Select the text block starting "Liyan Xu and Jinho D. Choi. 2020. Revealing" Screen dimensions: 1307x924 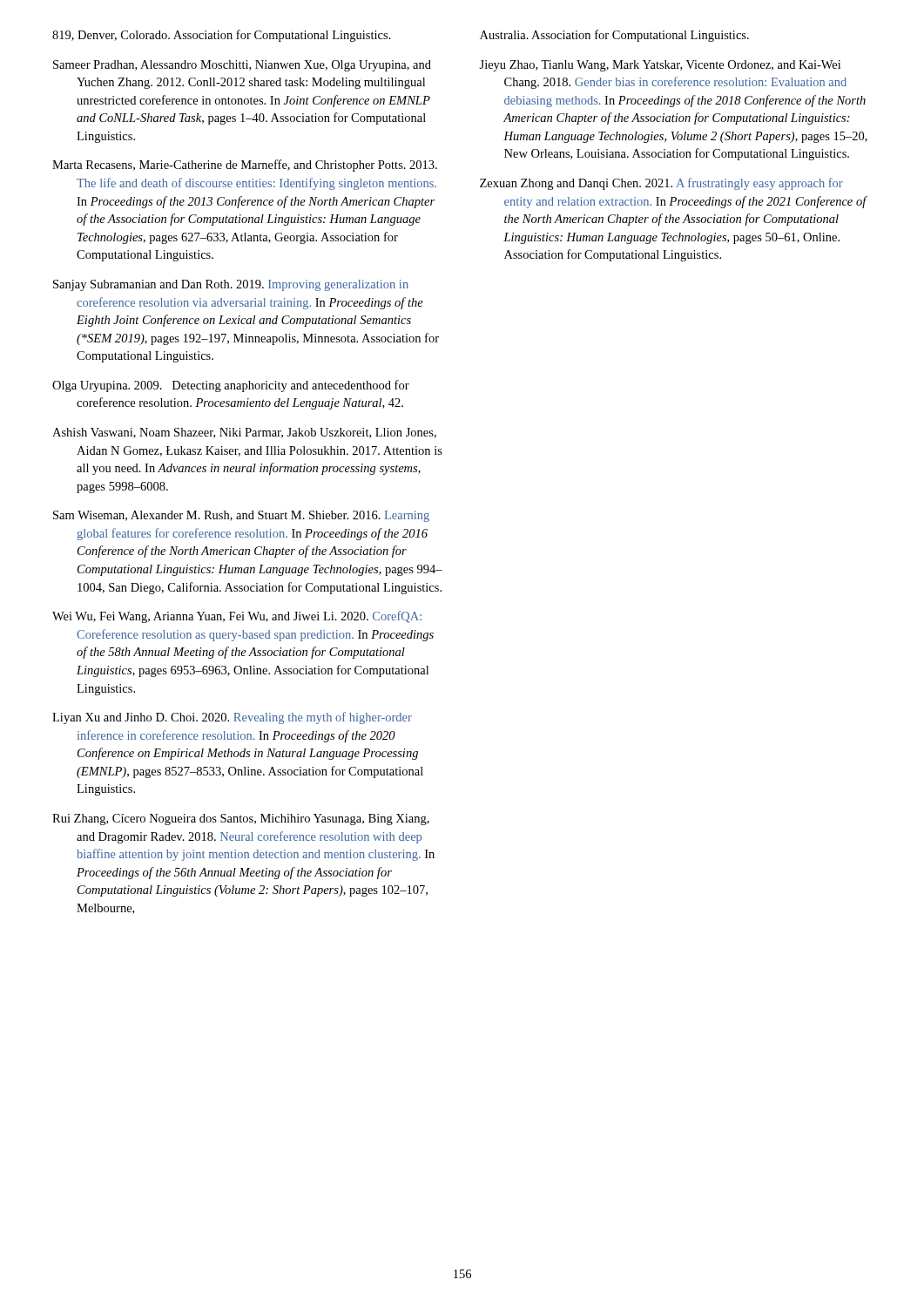click(x=238, y=753)
